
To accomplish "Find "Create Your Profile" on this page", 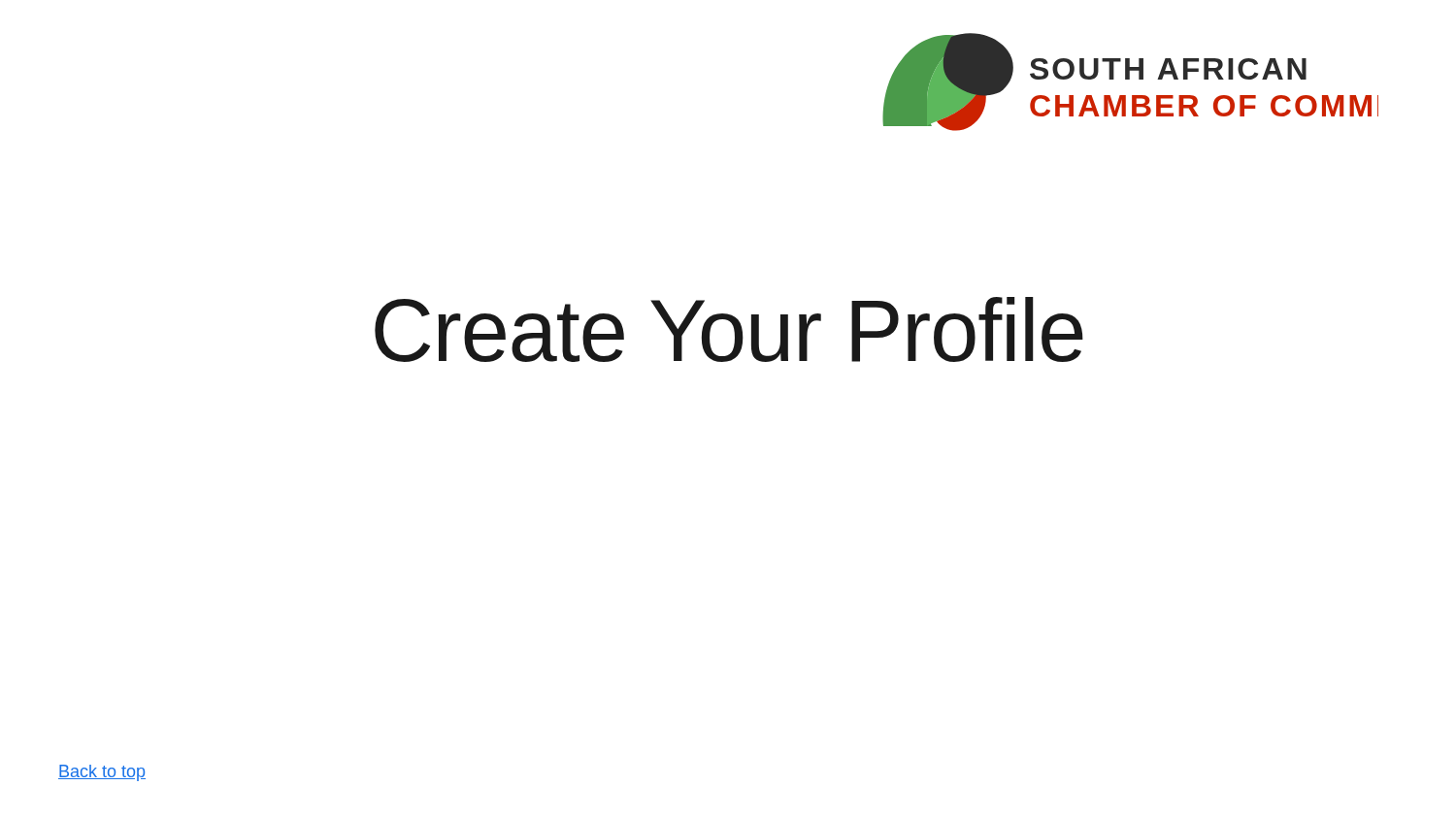I will click(728, 331).
